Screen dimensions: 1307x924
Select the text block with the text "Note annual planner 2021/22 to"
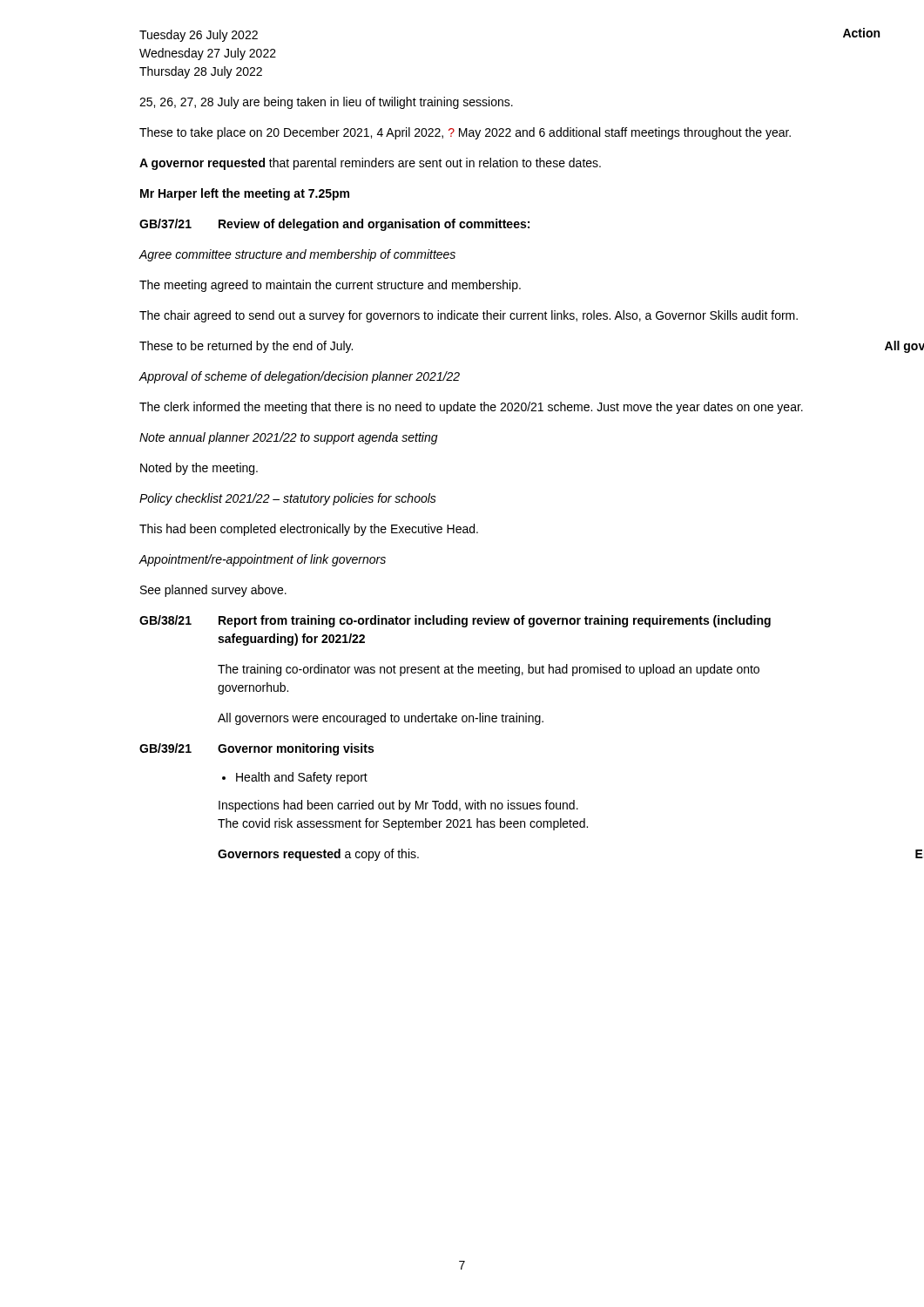coord(288,437)
